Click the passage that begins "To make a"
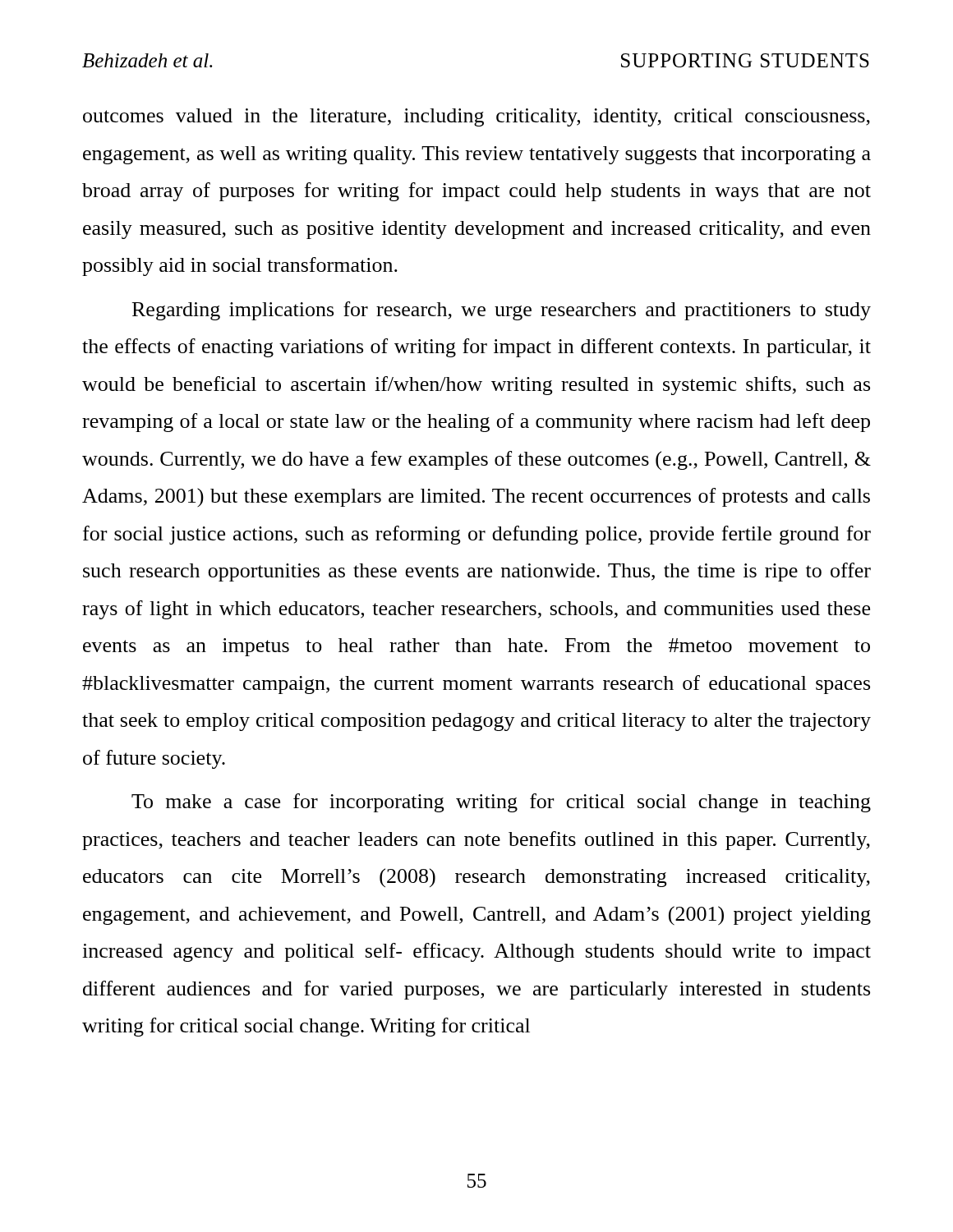This screenshot has height=1232, width=953. click(476, 914)
